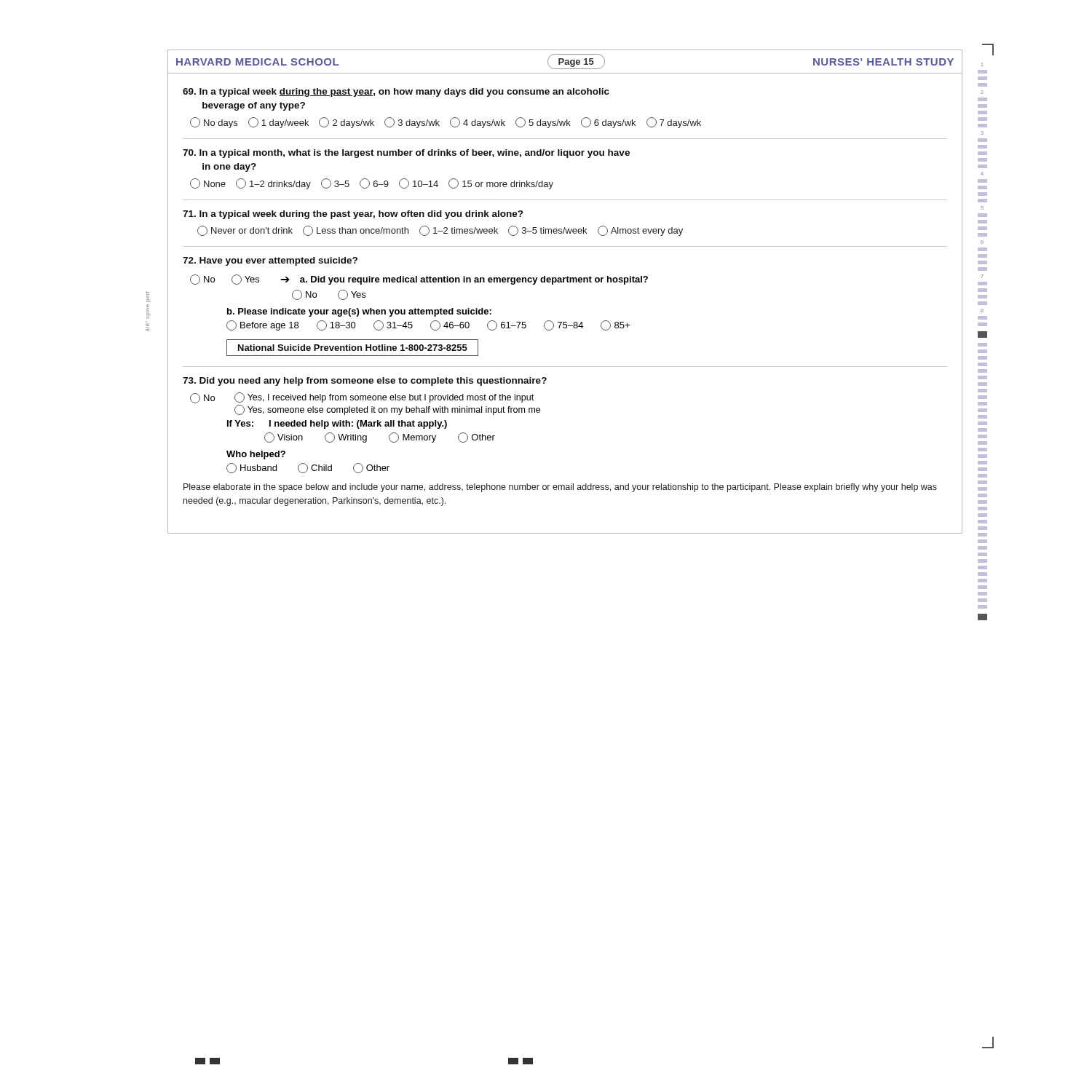The width and height of the screenshot is (1092, 1092).
Task: Select the section header that reads "71. In a"
Action: (565, 222)
